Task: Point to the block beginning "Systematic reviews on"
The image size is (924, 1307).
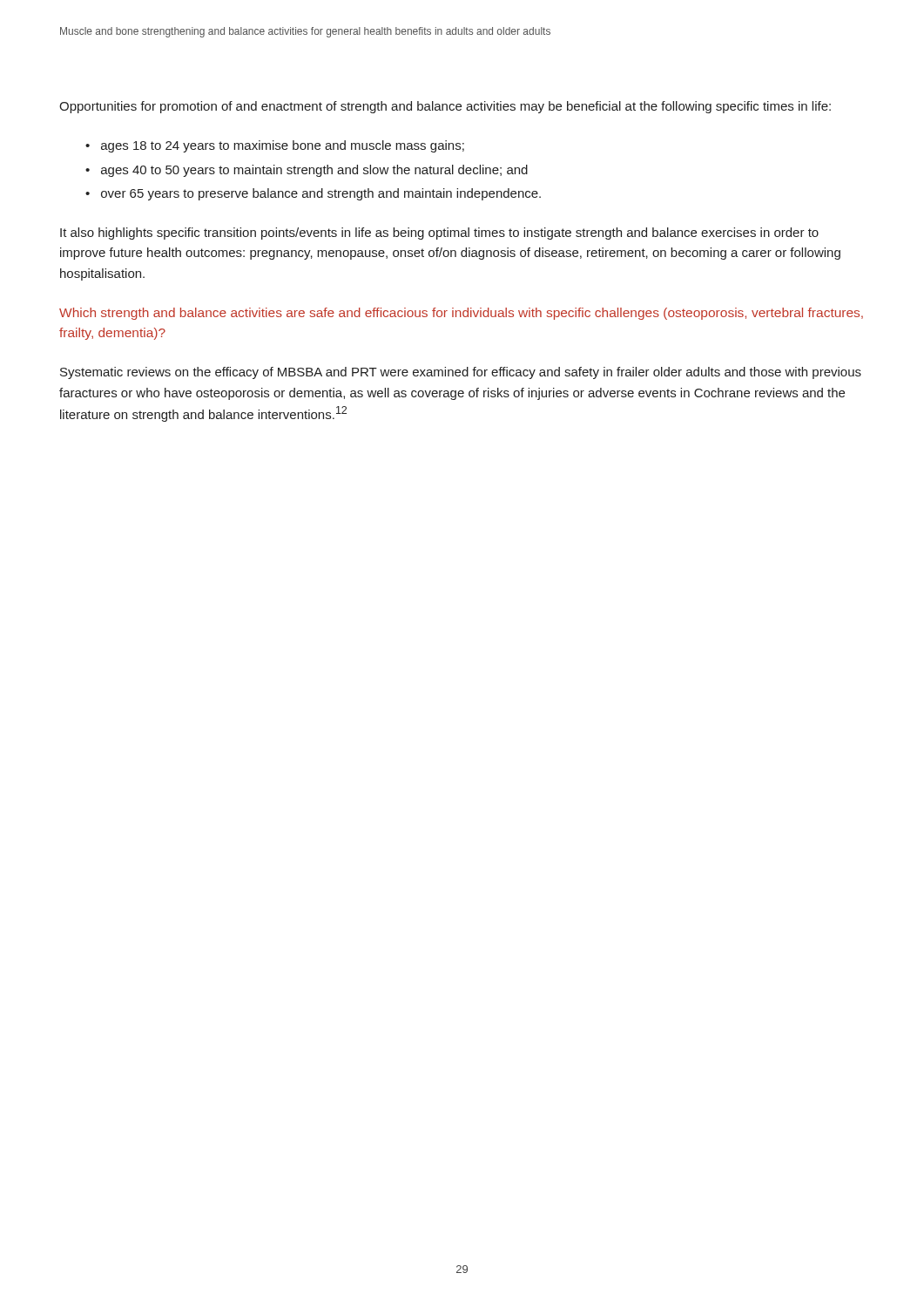Action: point(460,393)
